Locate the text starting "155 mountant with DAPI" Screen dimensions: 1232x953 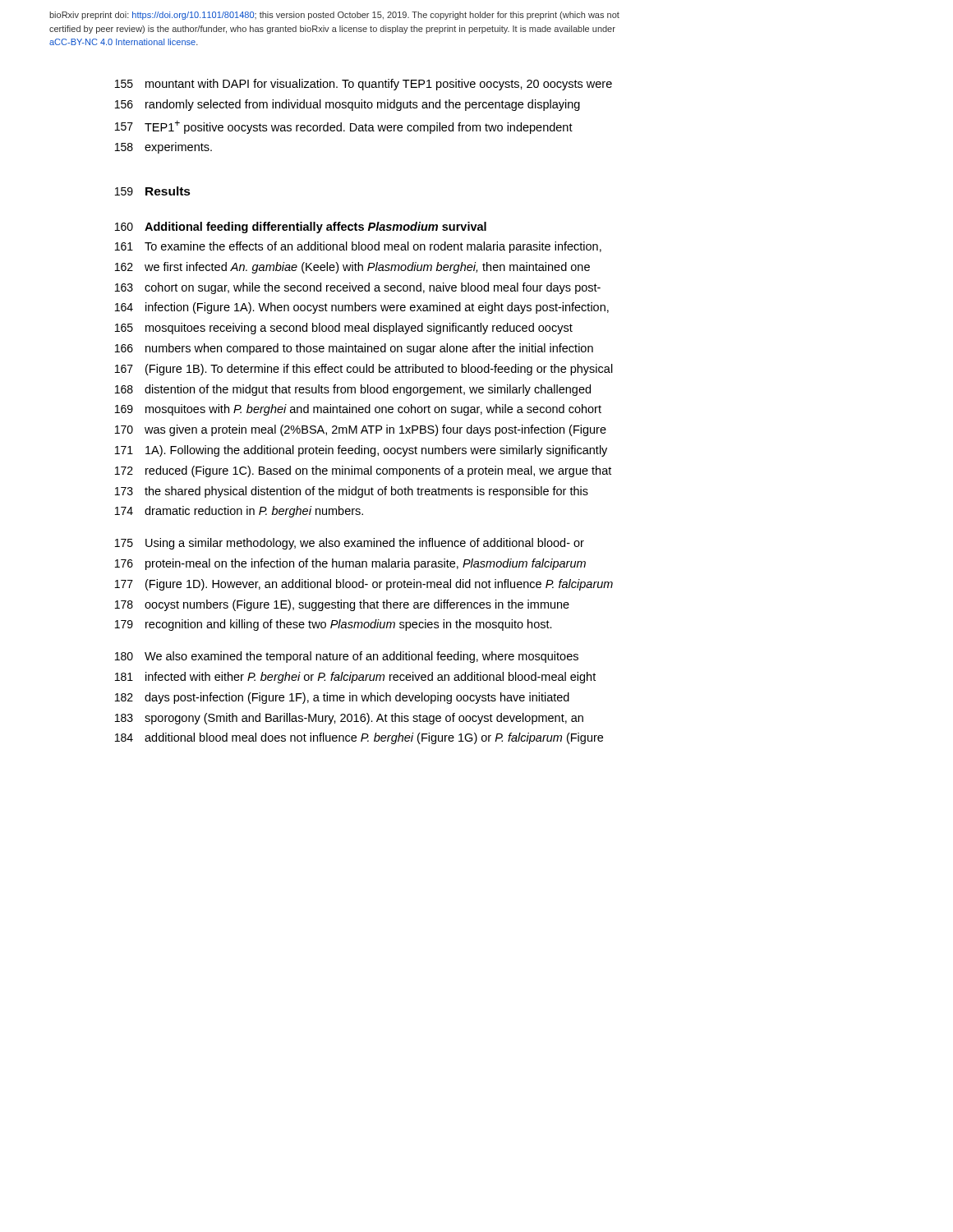[x=476, y=116]
